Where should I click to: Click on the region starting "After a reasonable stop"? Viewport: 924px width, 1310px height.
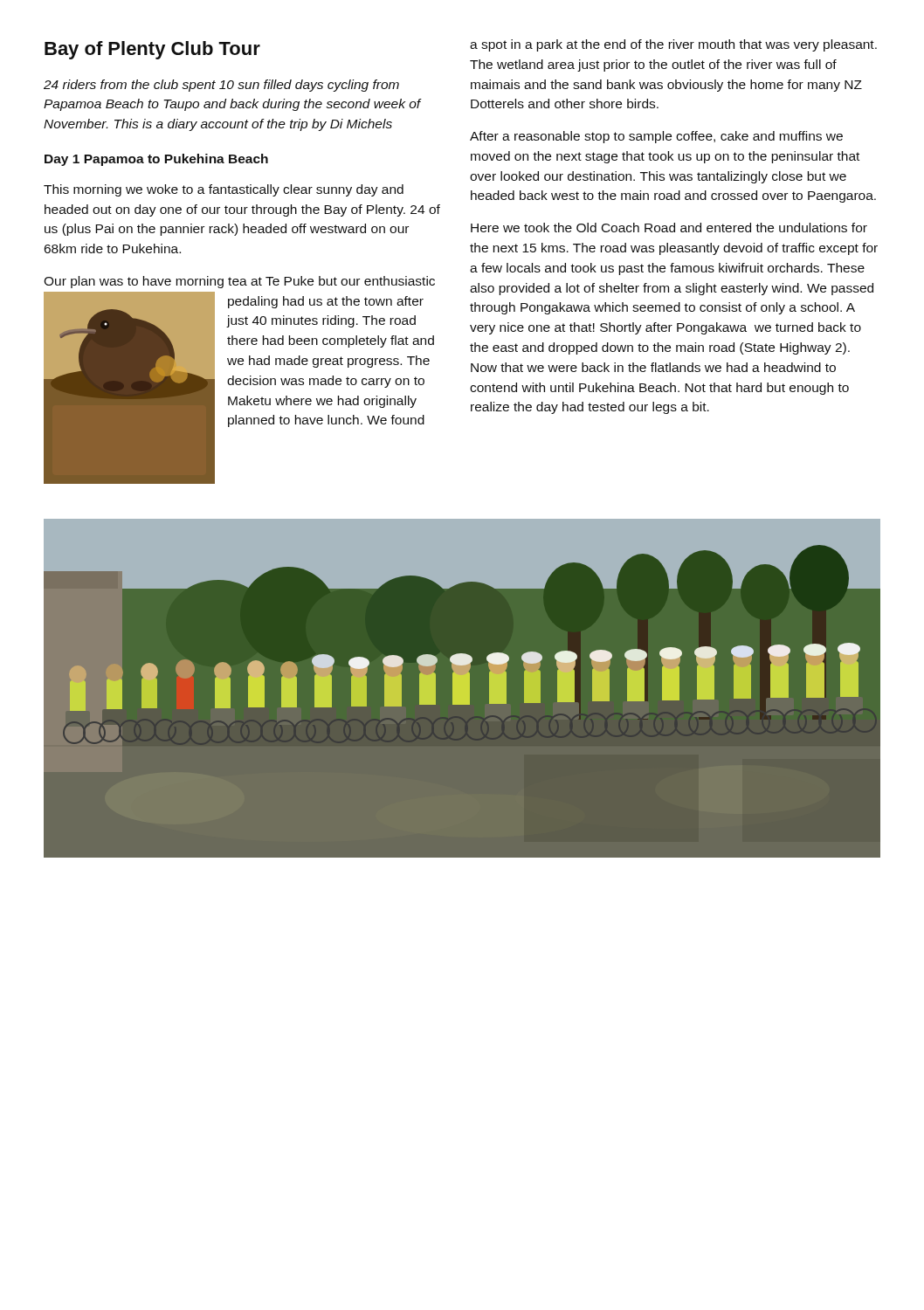(673, 166)
